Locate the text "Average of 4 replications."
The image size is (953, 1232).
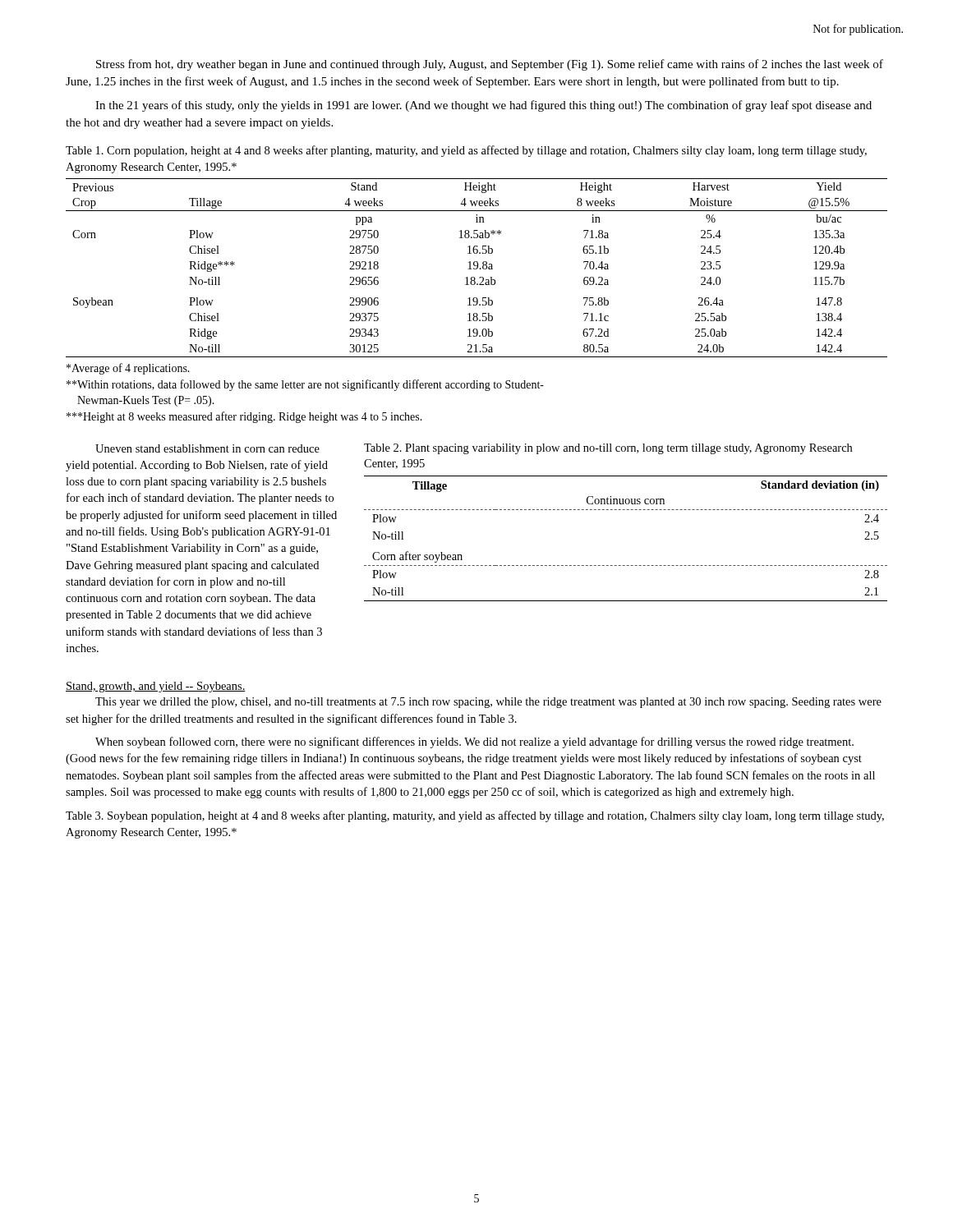pos(476,369)
